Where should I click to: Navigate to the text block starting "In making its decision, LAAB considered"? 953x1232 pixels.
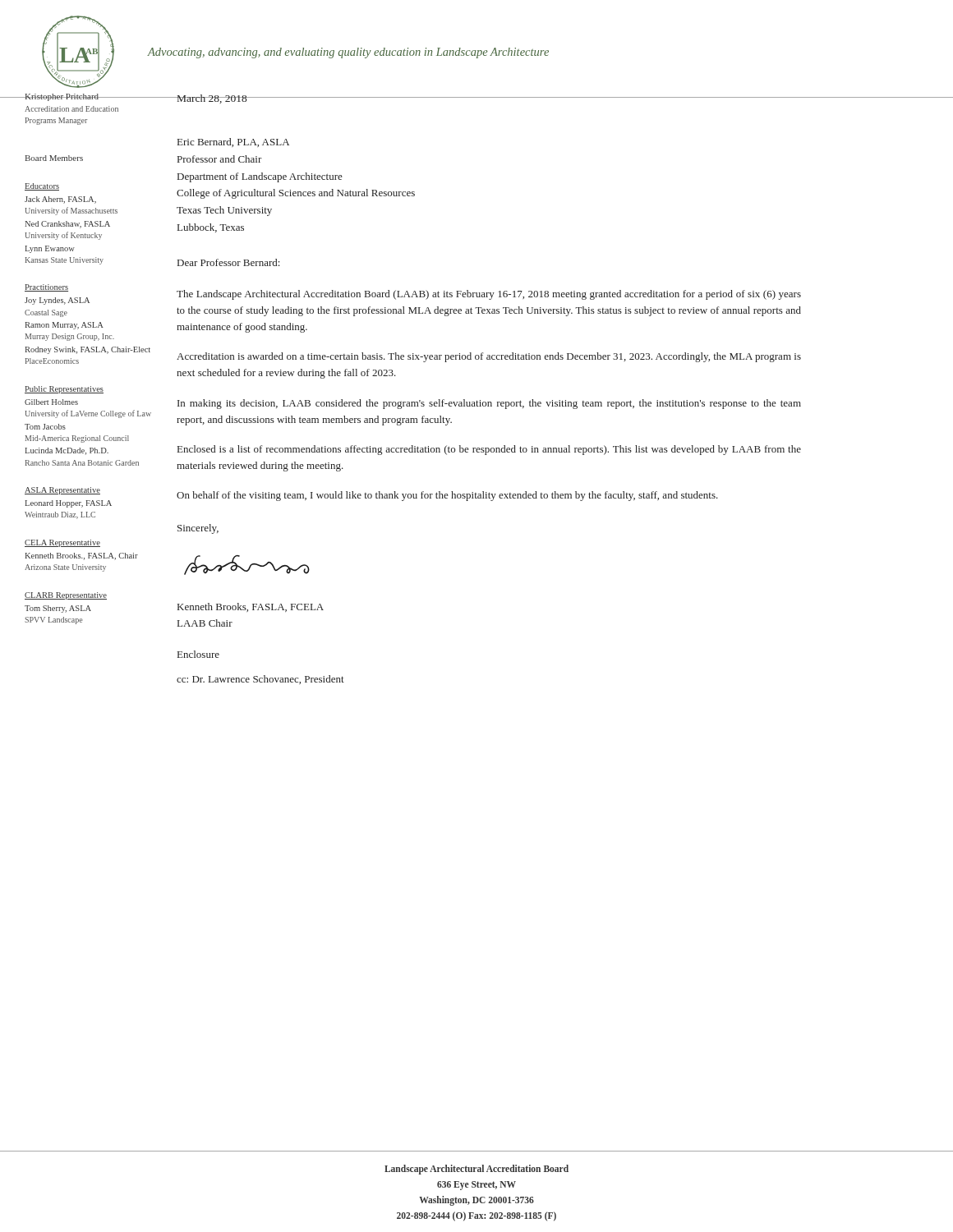pos(489,411)
